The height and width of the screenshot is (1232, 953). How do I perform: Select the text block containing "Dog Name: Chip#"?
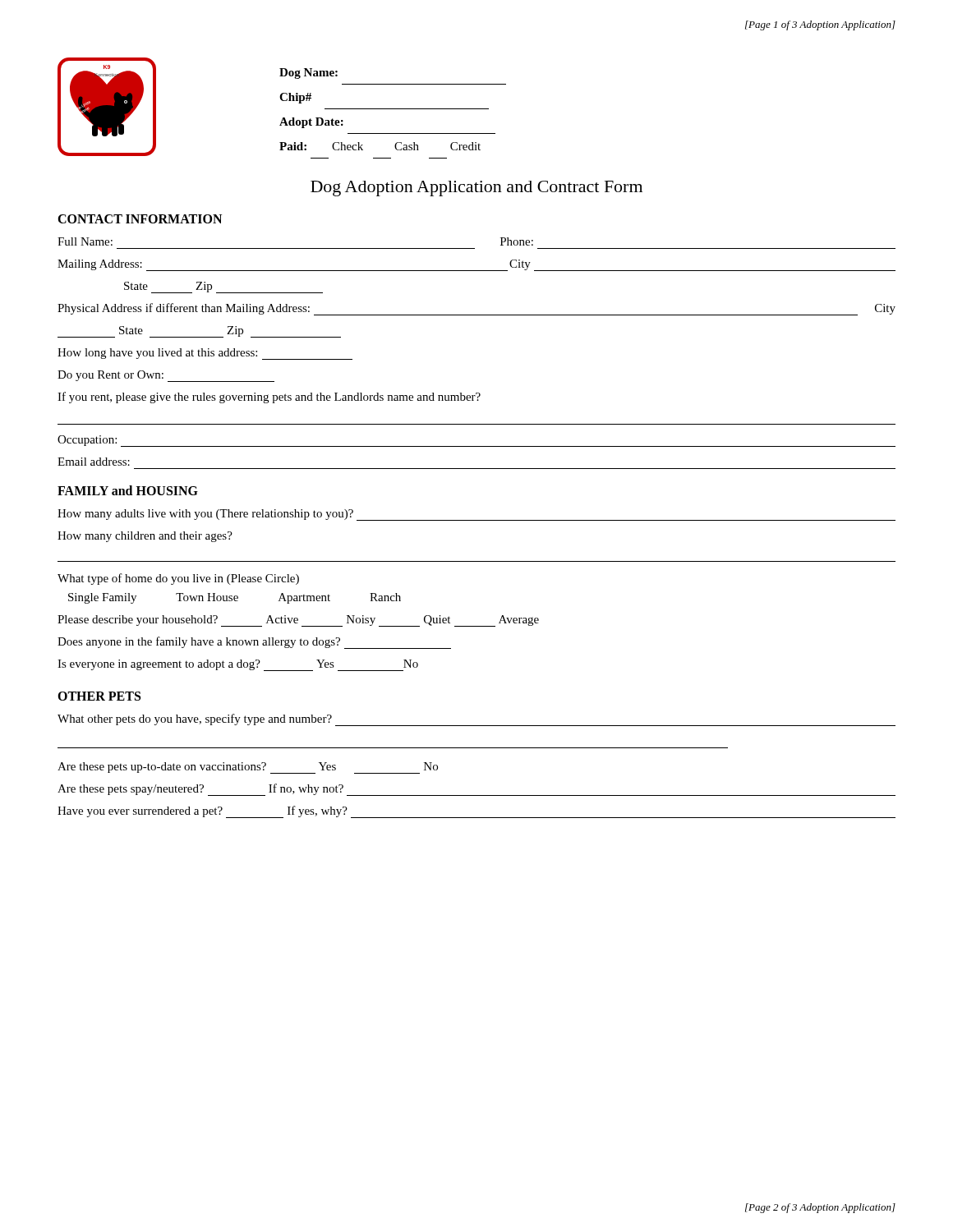pyautogui.click(x=393, y=110)
